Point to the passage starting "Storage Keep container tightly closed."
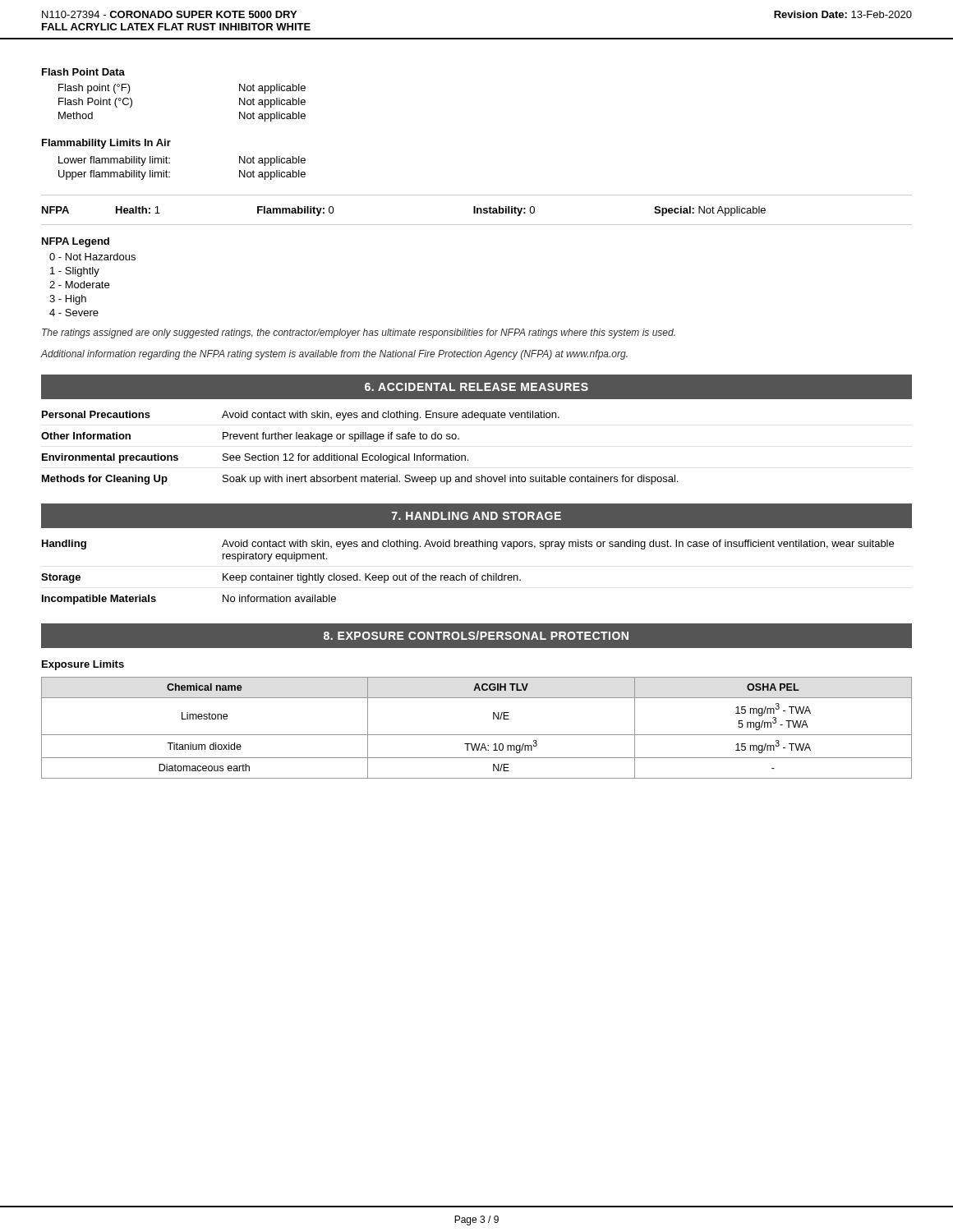The image size is (953, 1232). (476, 577)
